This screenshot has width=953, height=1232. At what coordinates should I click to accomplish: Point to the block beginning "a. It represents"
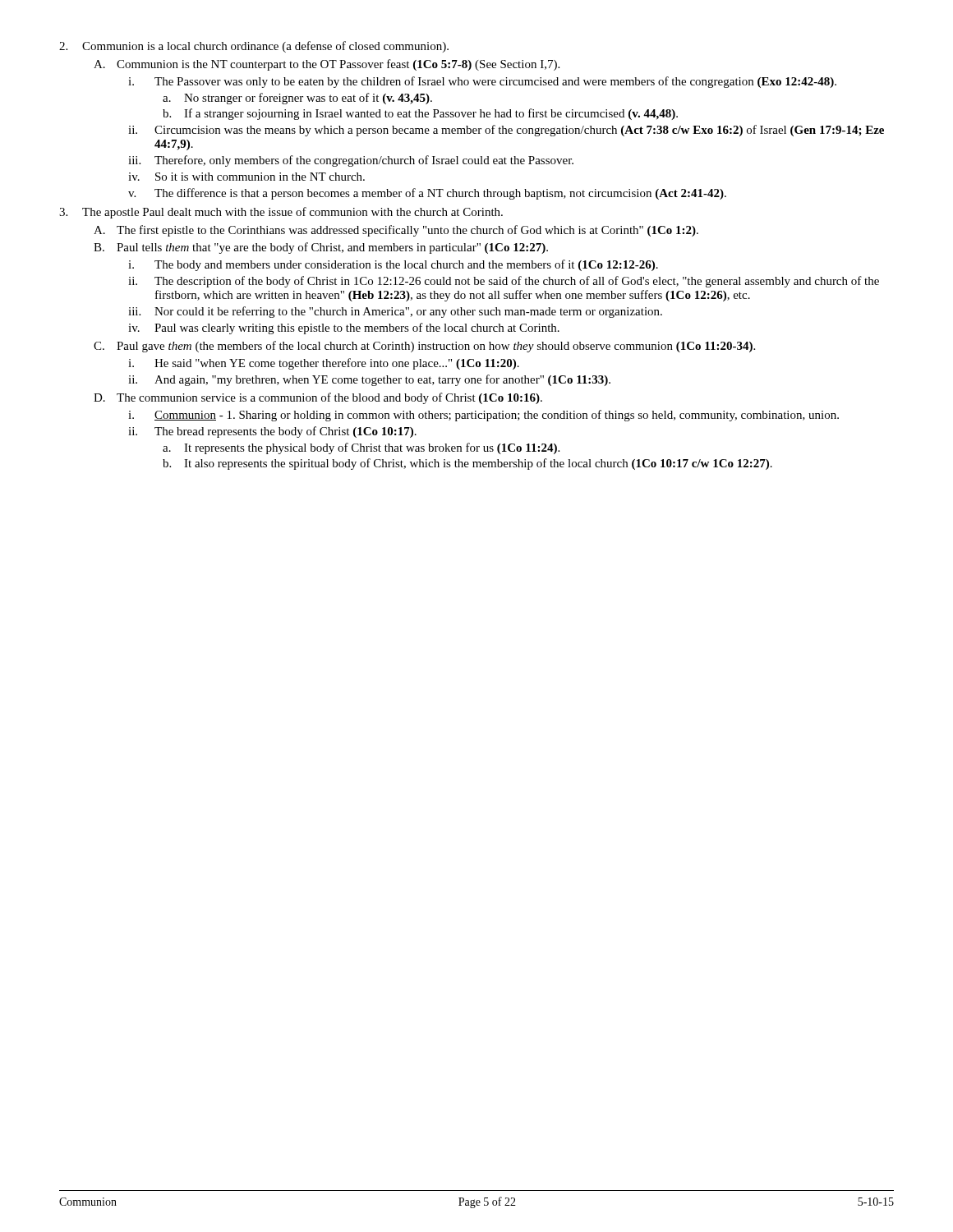click(362, 448)
